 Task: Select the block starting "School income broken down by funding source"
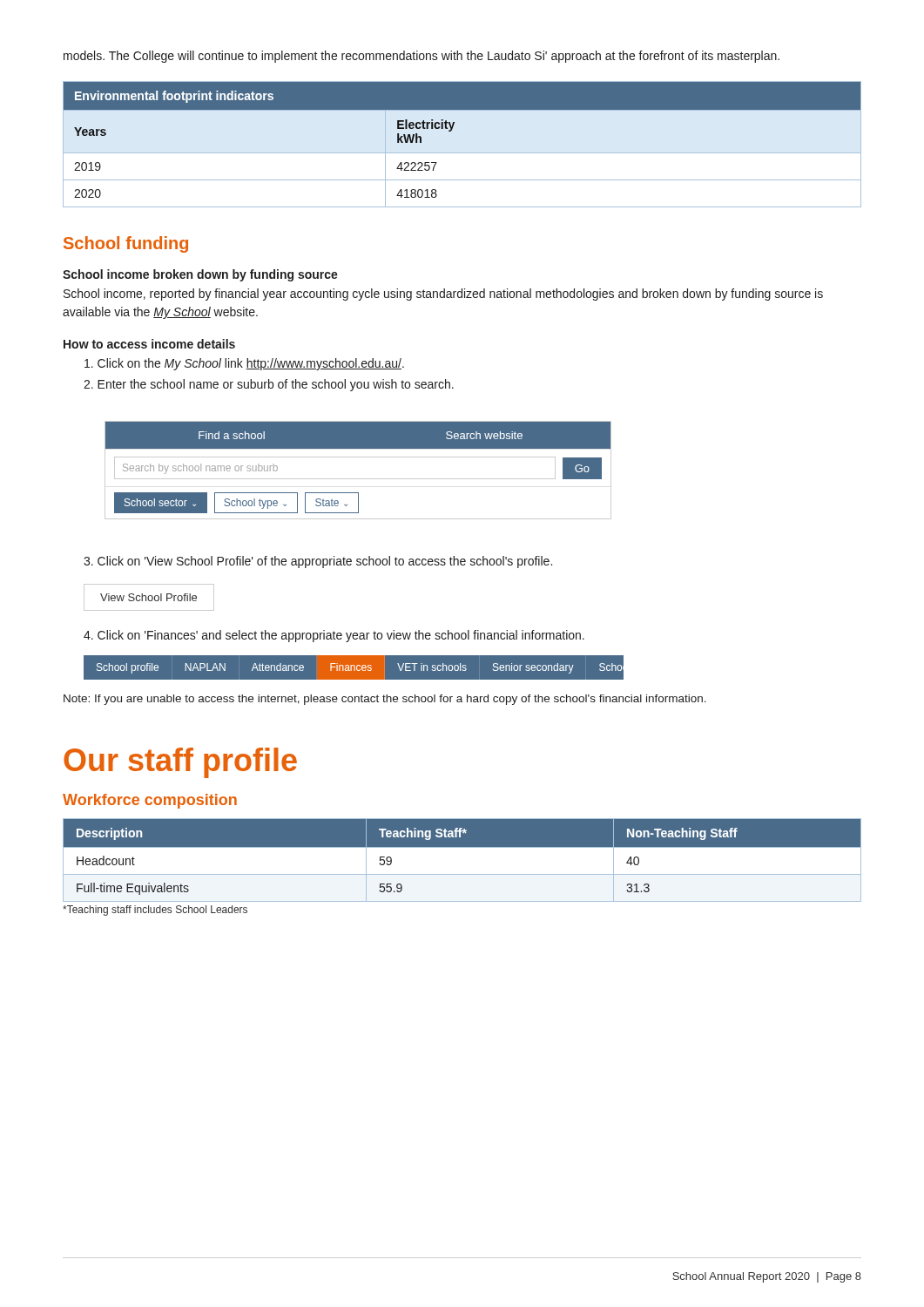pos(200,274)
